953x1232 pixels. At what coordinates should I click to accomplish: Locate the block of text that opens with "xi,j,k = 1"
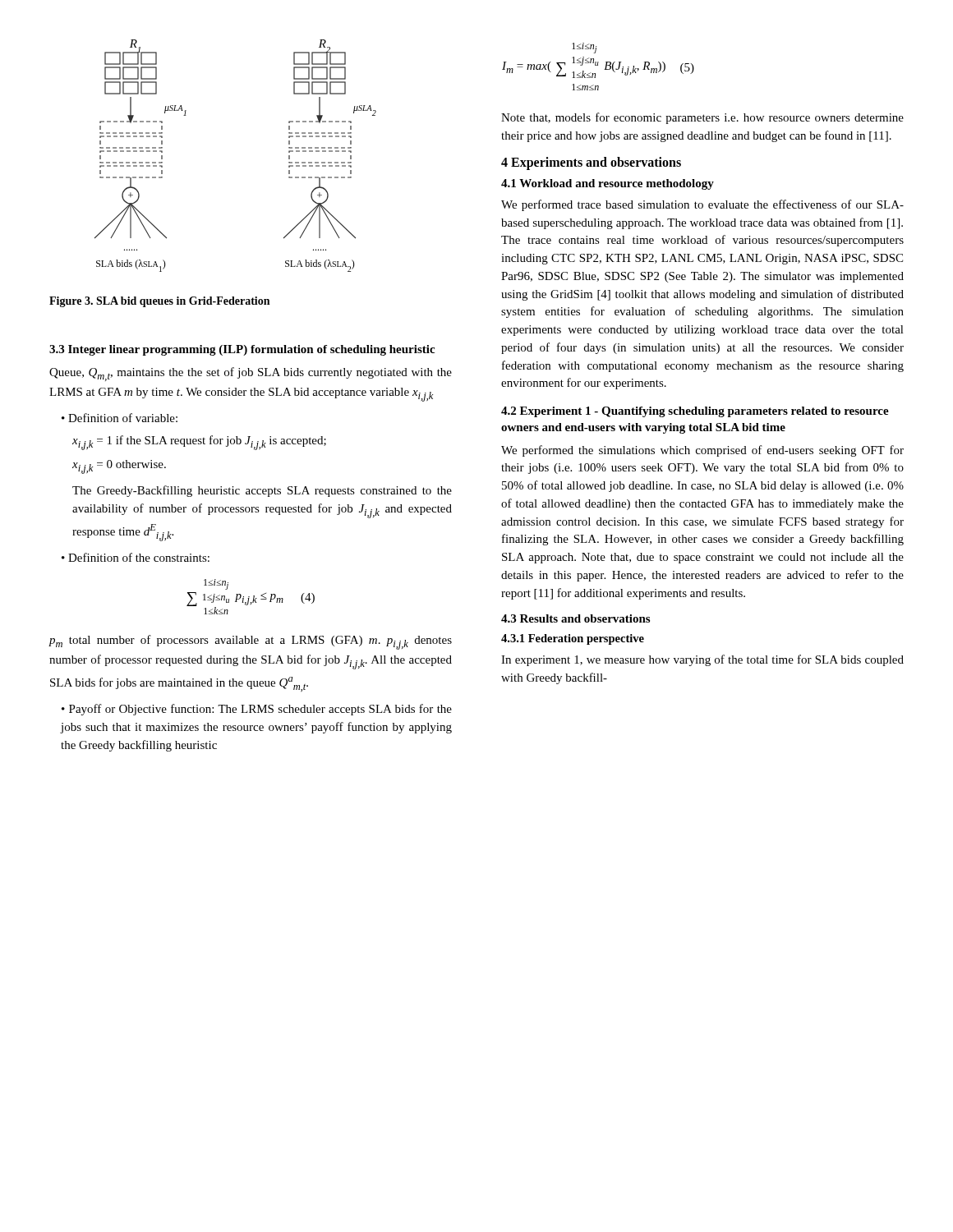pos(200,442)
